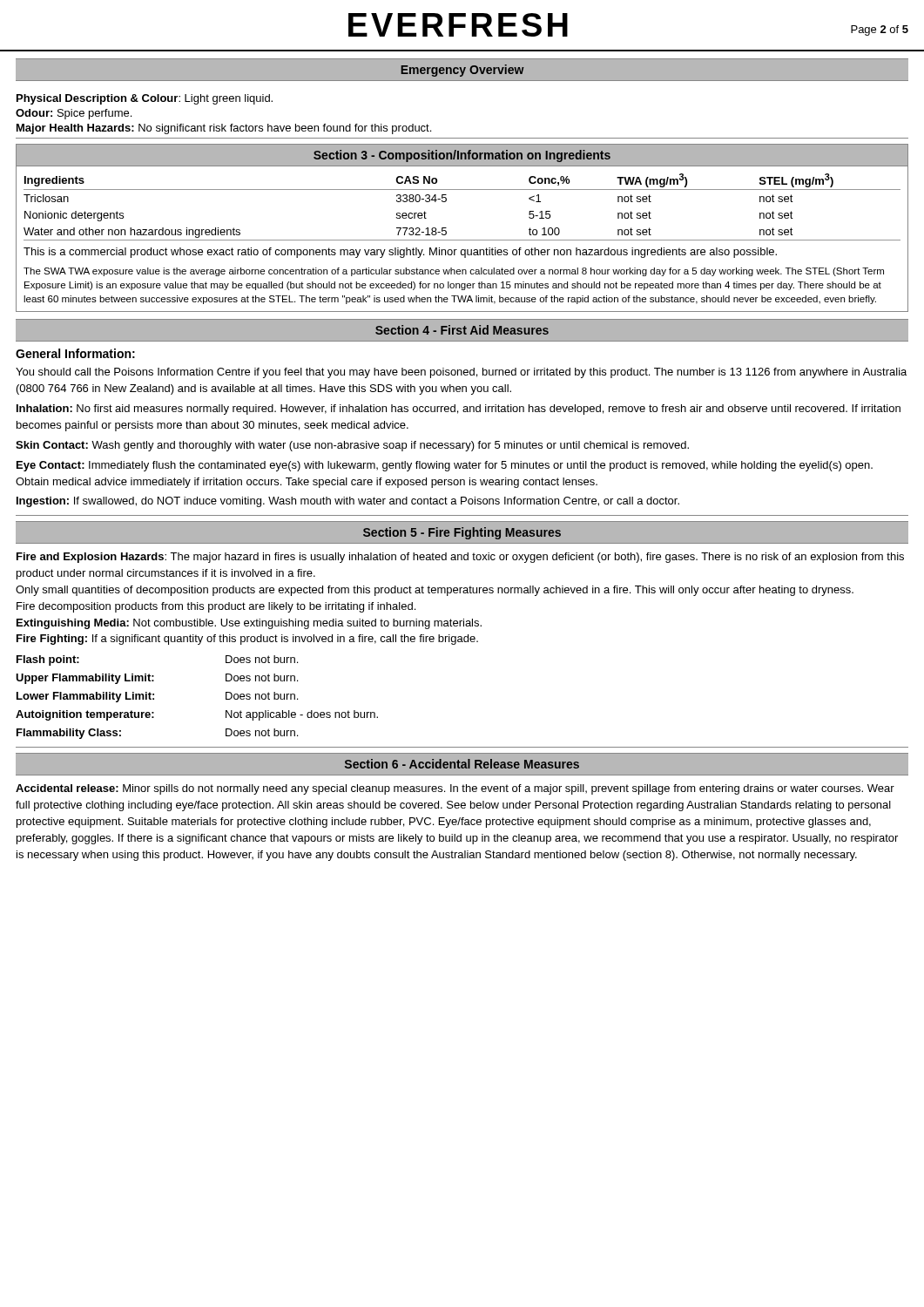Locate the block of text that opens with "You should call"

point(461,380)
